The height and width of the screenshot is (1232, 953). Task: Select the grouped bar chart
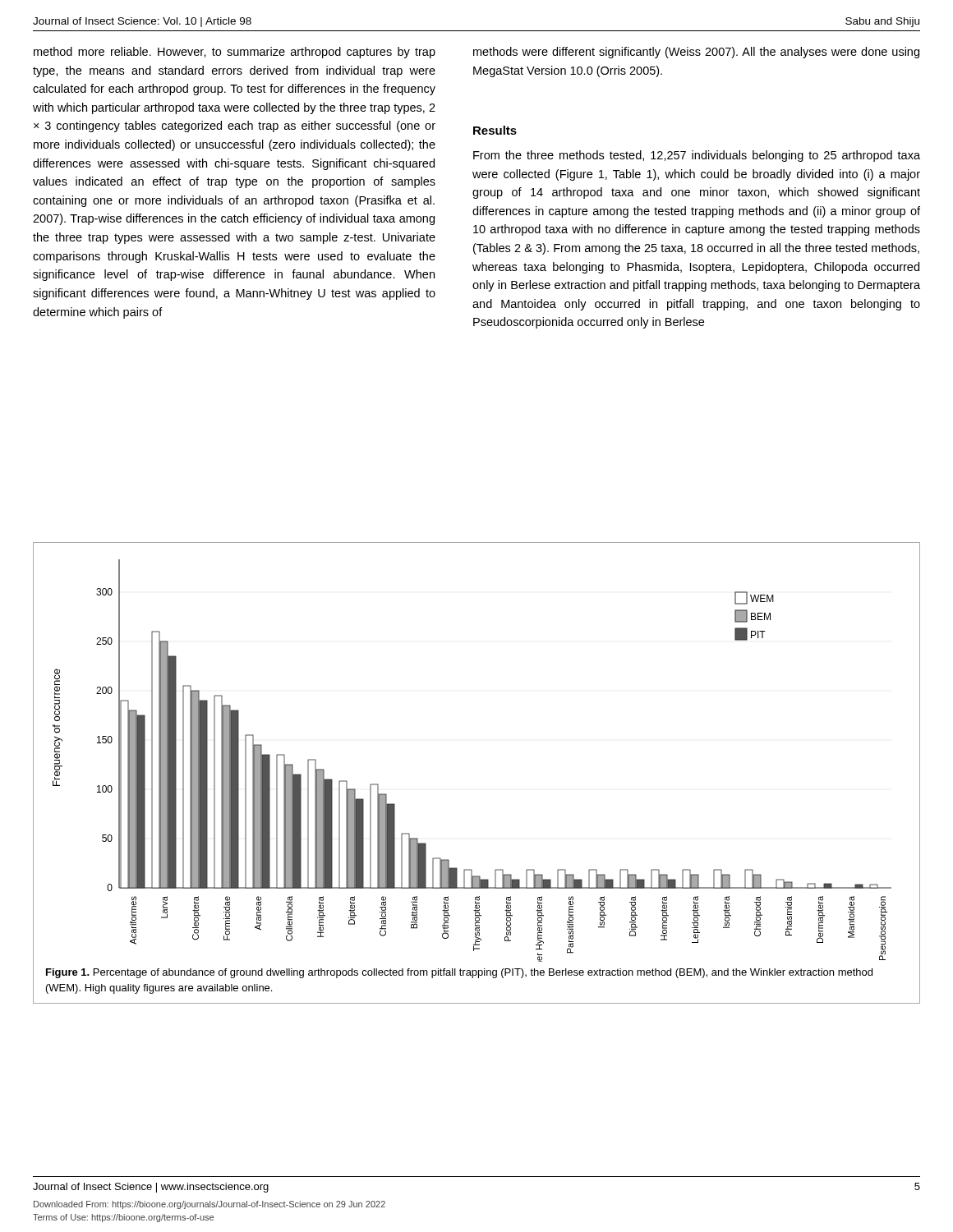[476, 773]
